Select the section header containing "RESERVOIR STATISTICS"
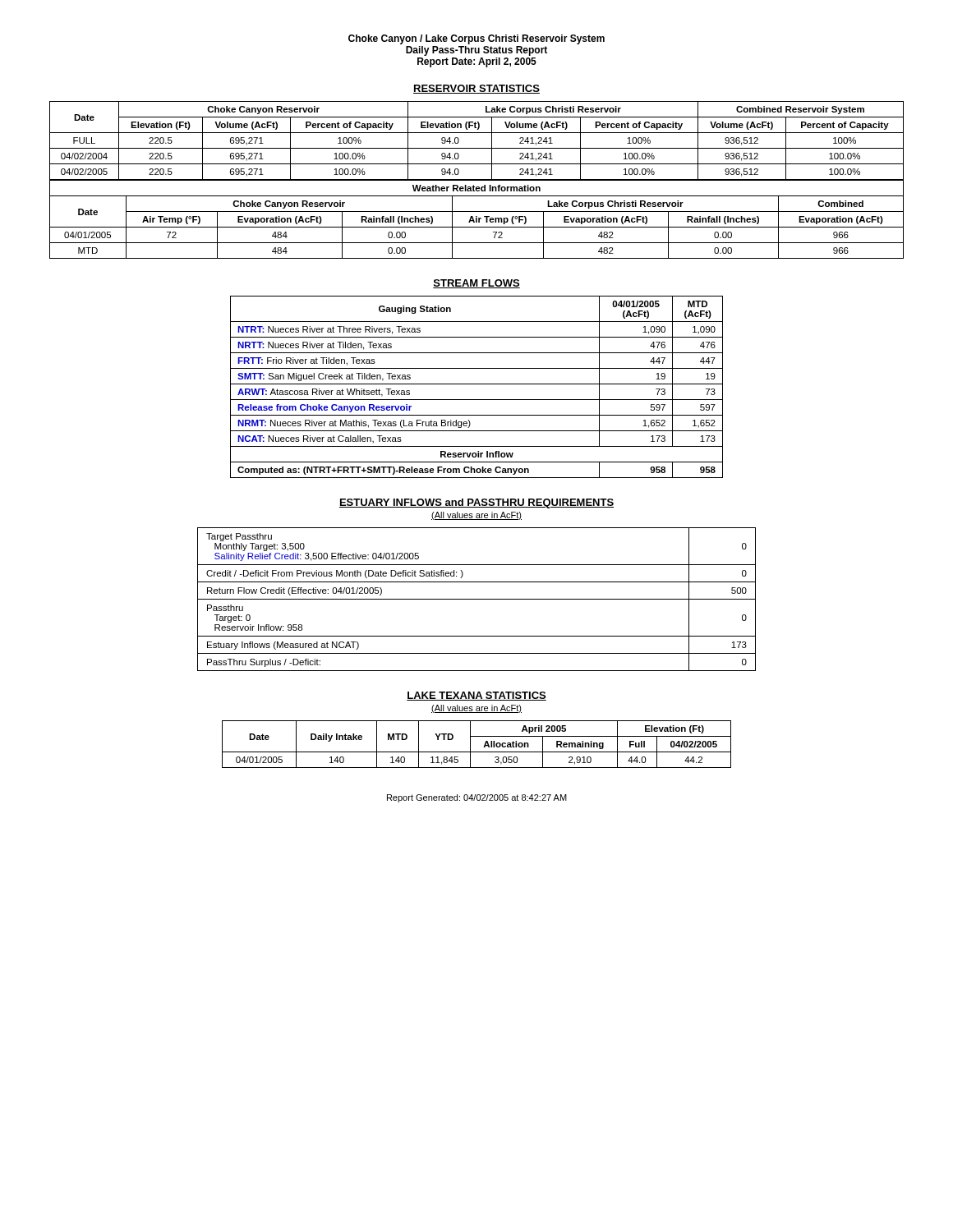 click(x=476, y=88)
